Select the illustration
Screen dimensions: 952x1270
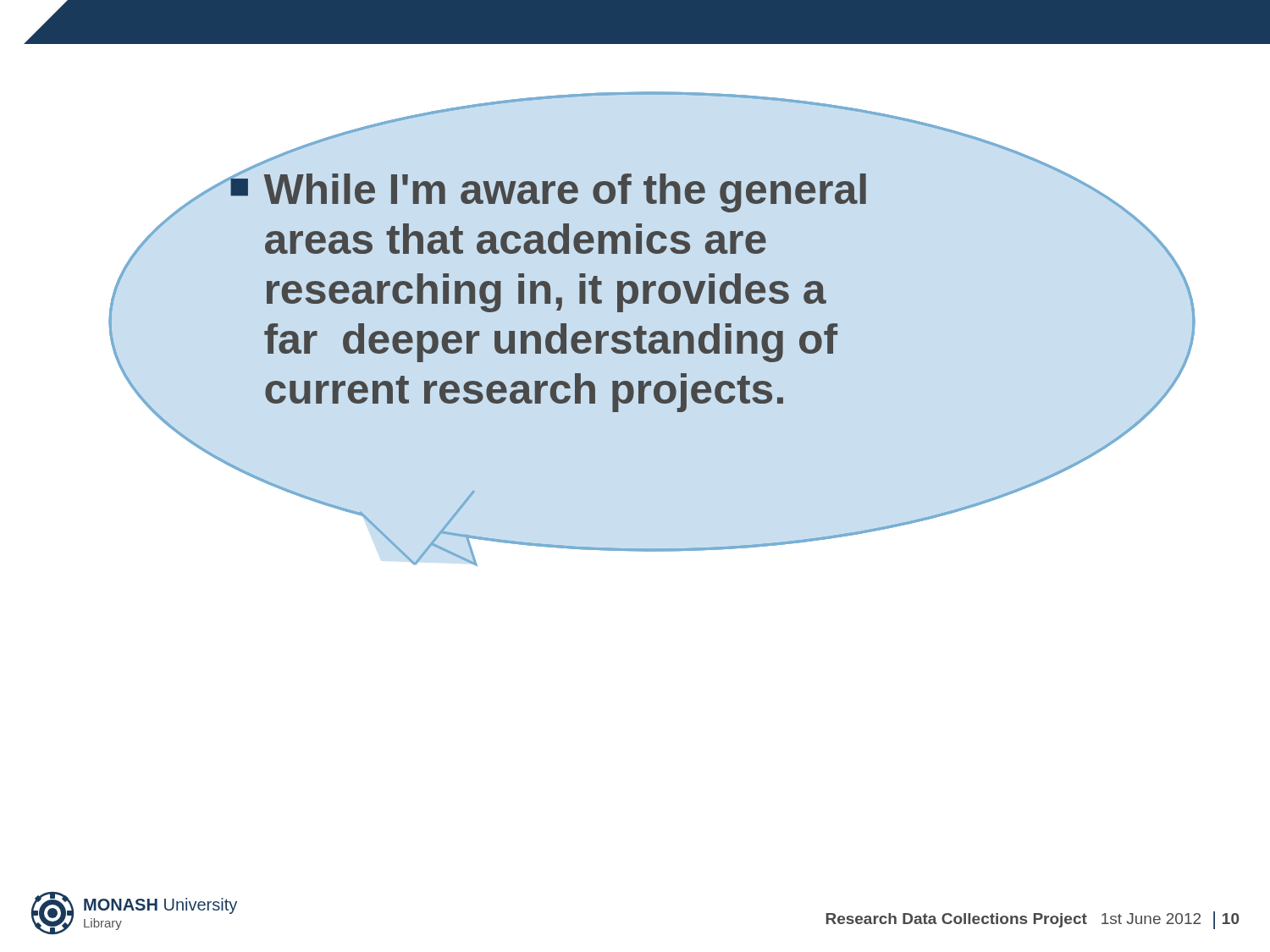pos(631,355)
